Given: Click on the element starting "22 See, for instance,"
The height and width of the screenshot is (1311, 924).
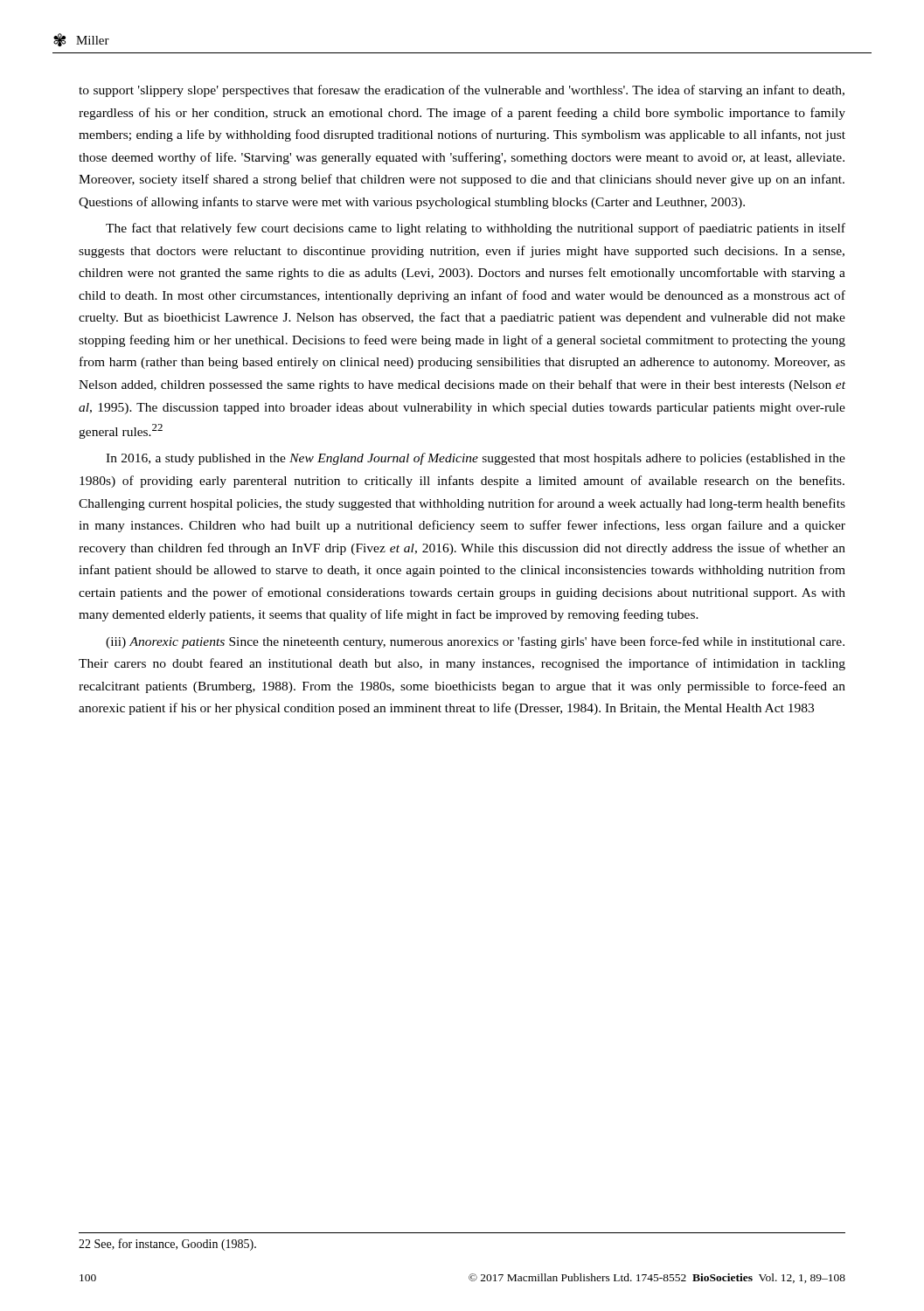Looking at the screenshot, I should coord(168,1244).
